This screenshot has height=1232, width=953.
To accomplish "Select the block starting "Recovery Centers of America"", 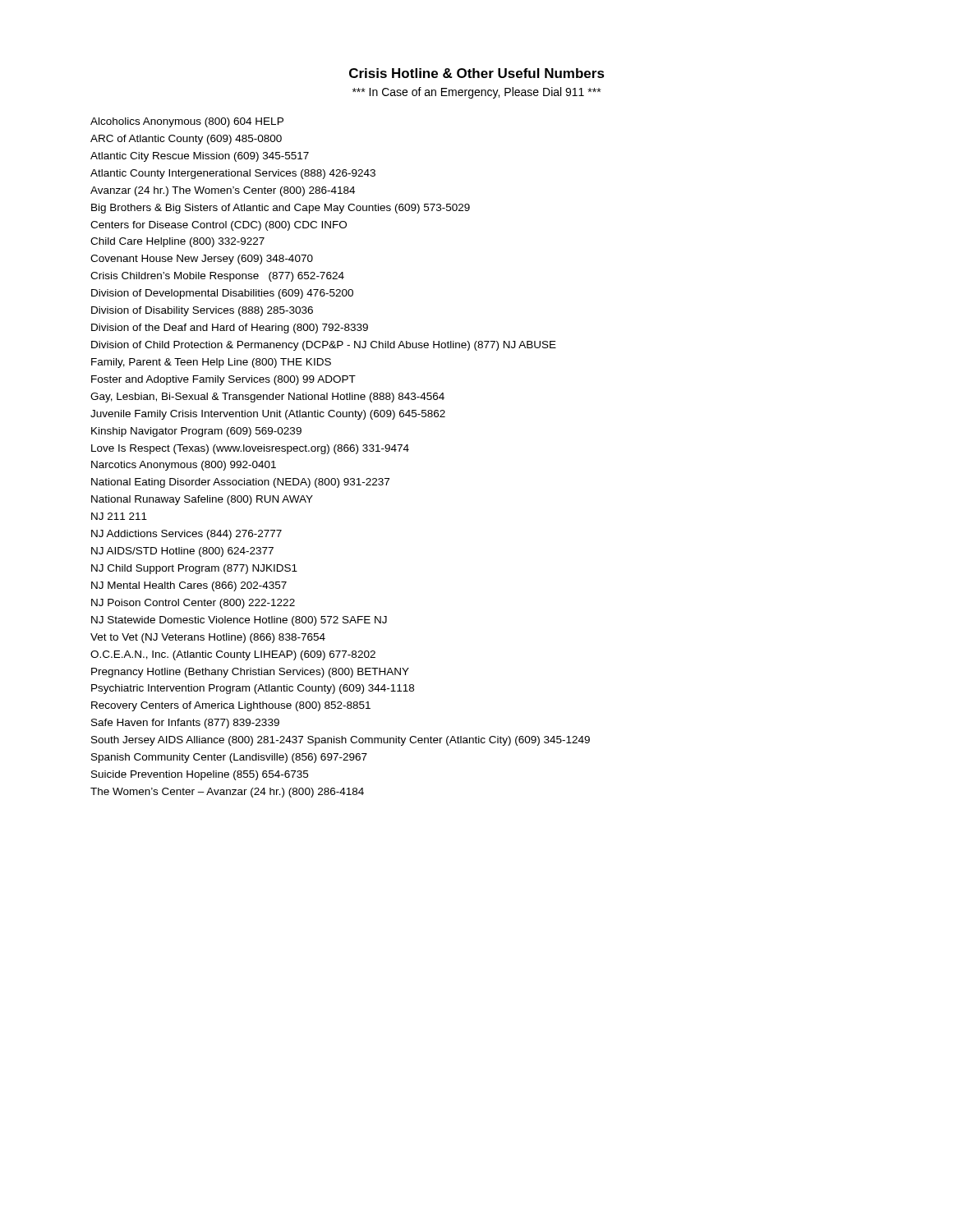I will 231,705.
